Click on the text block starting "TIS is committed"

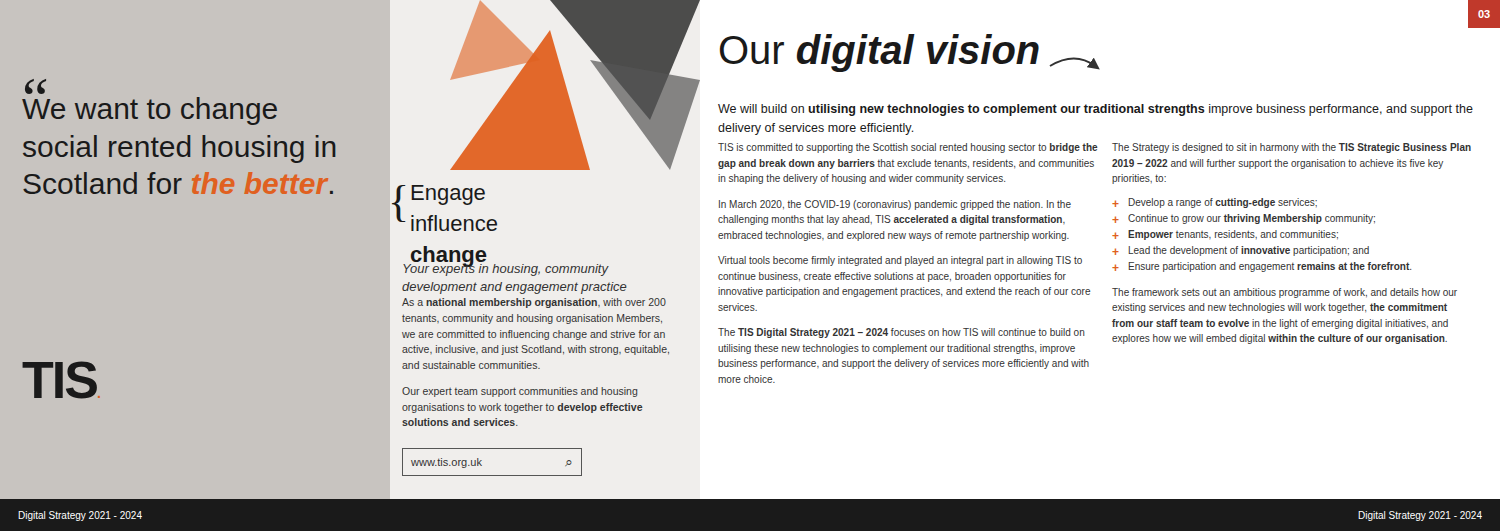point(908,264)
